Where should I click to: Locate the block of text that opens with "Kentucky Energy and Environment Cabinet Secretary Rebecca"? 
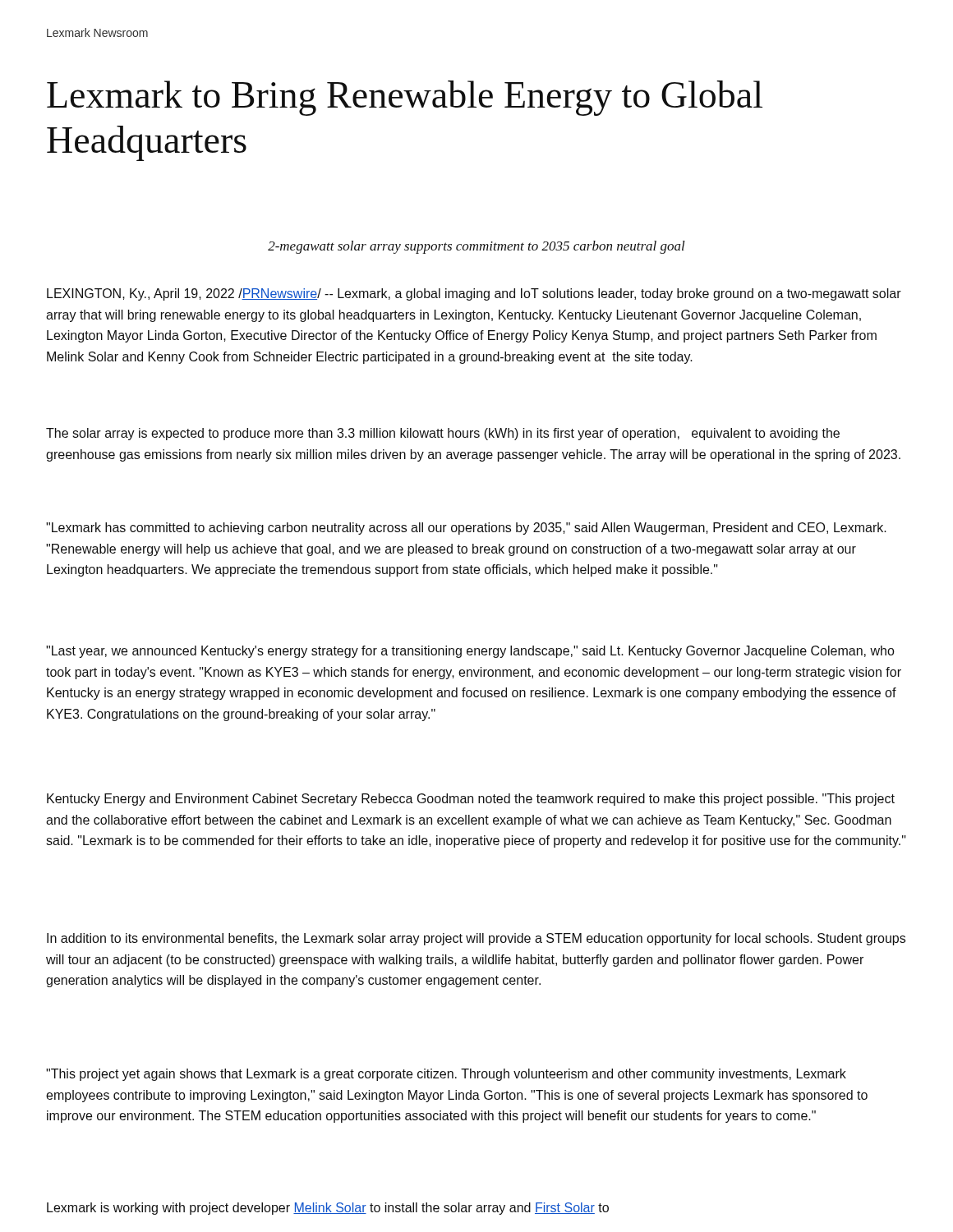(x=476, y=820)
